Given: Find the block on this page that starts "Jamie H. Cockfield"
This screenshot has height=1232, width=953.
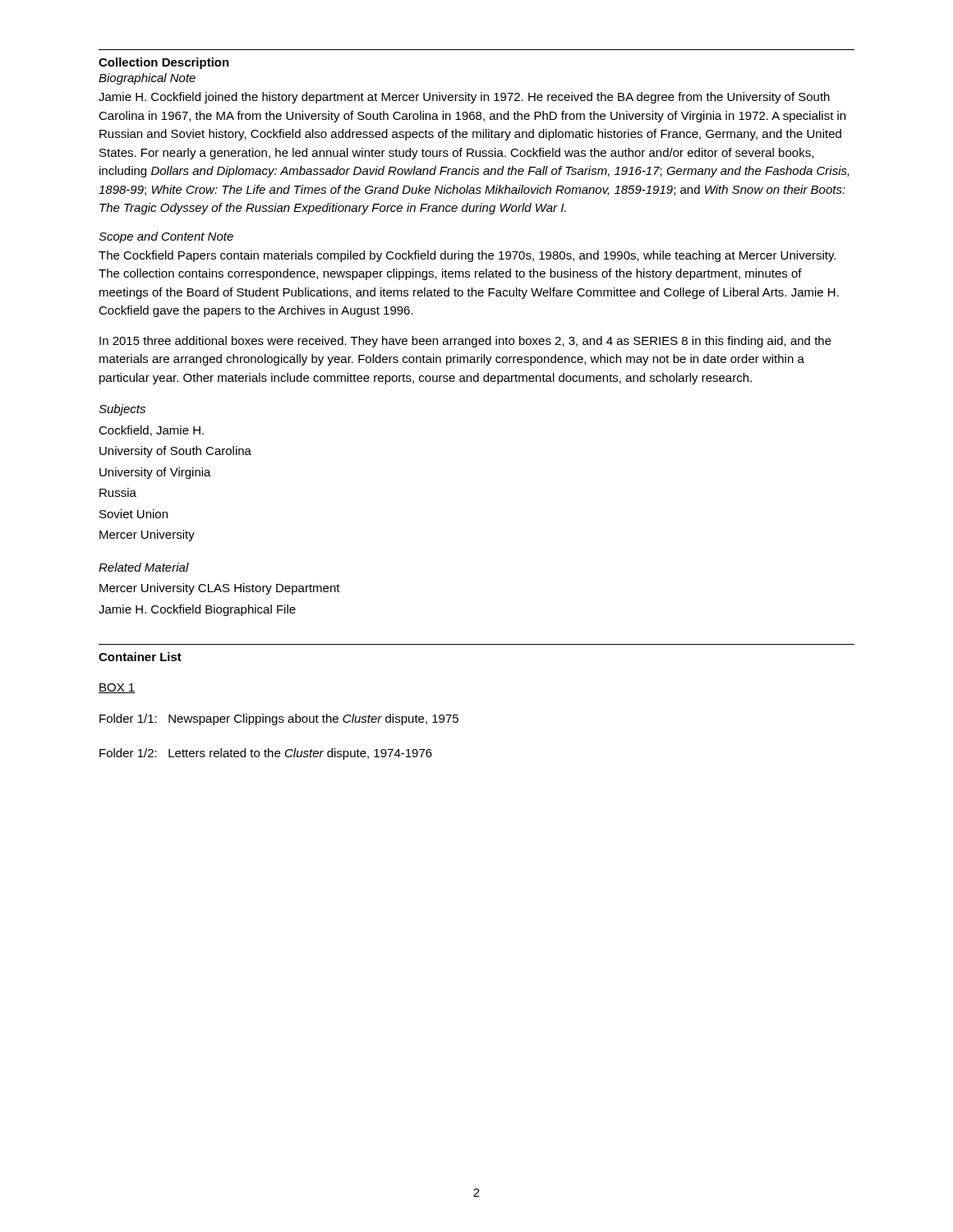Looking at the screenshot, I should 476,153.
